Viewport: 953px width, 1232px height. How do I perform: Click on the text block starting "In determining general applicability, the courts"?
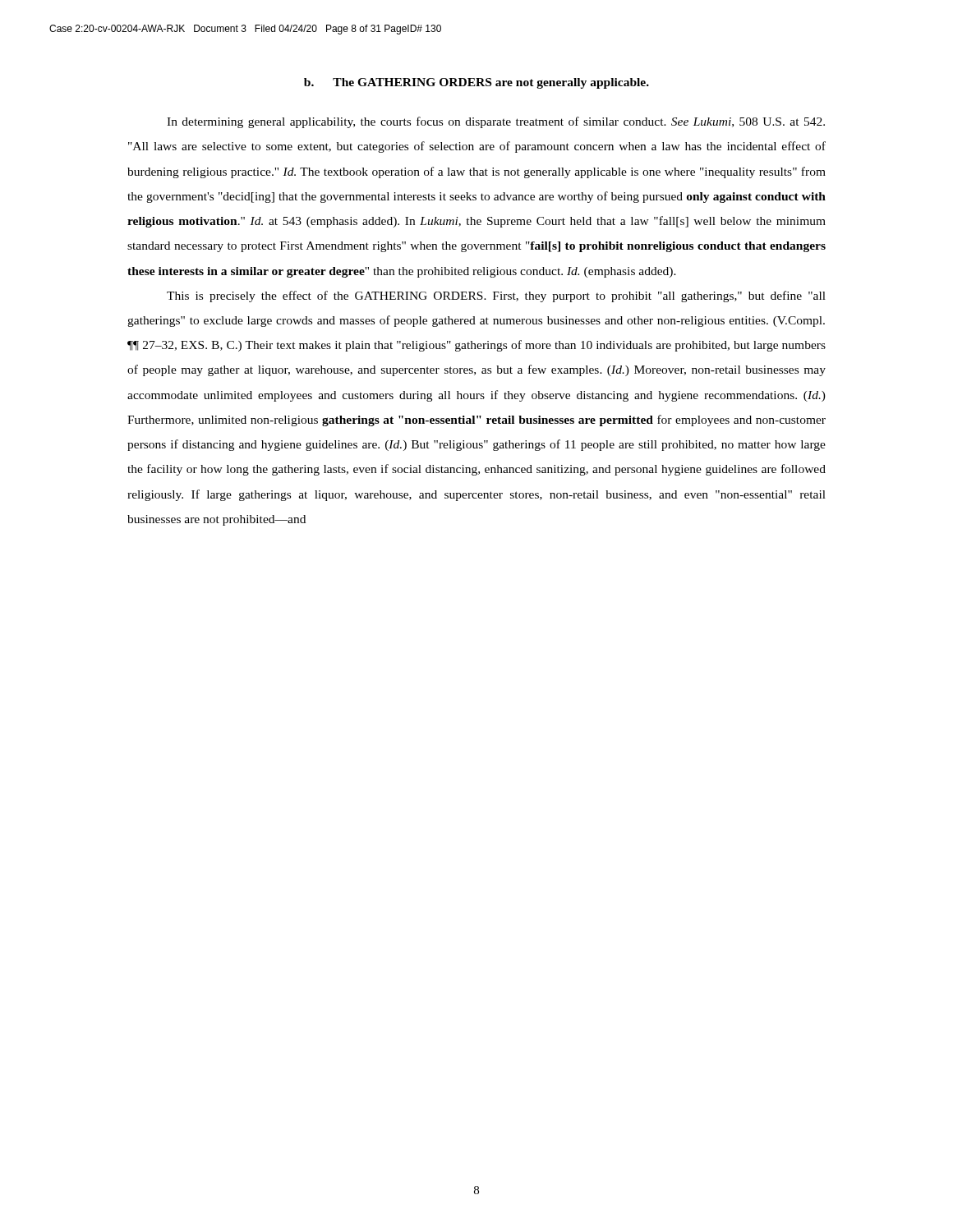coord(476,196)
